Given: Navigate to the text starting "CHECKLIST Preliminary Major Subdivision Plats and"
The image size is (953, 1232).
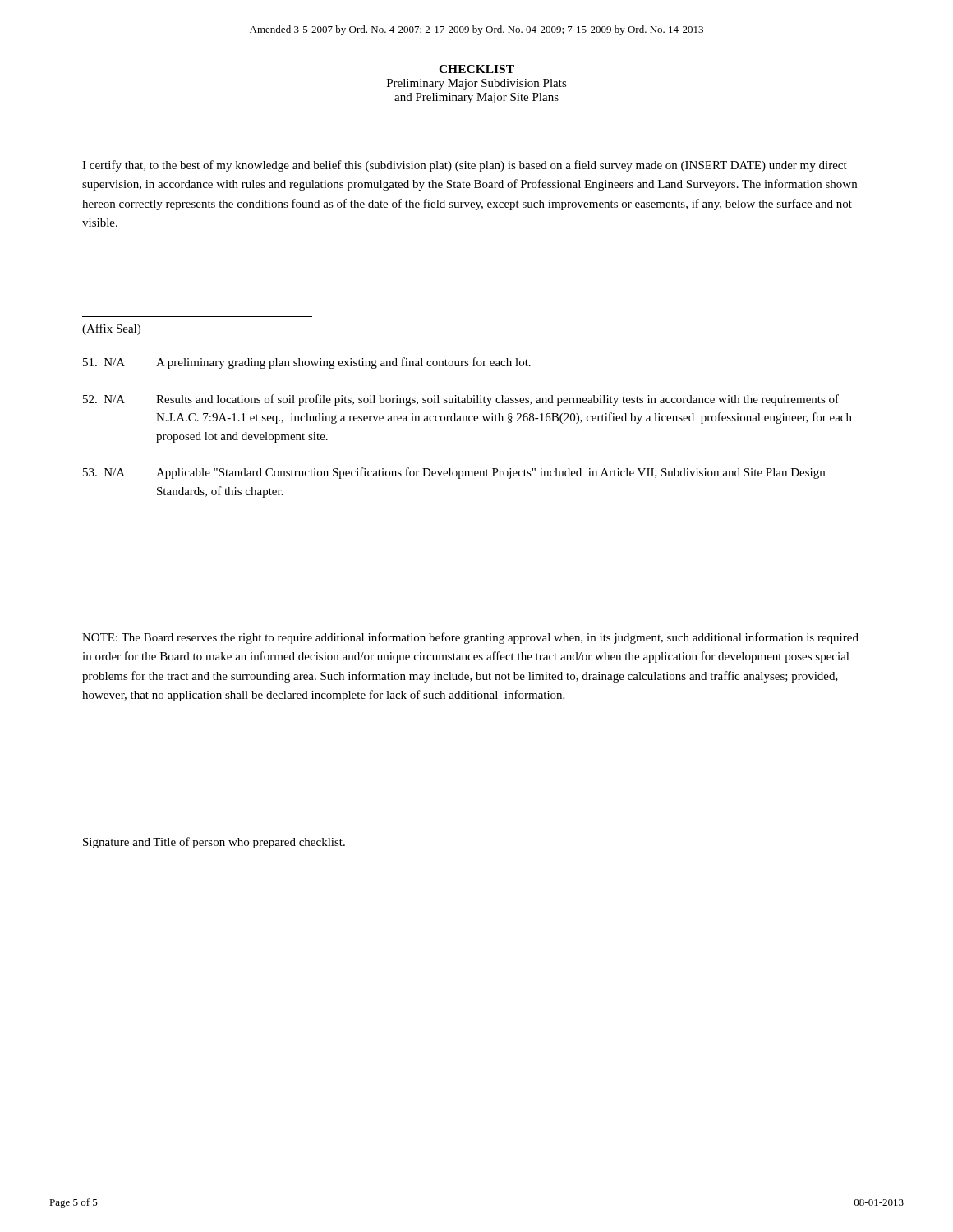Looking at the screenshot, I should tap(476, 83).
